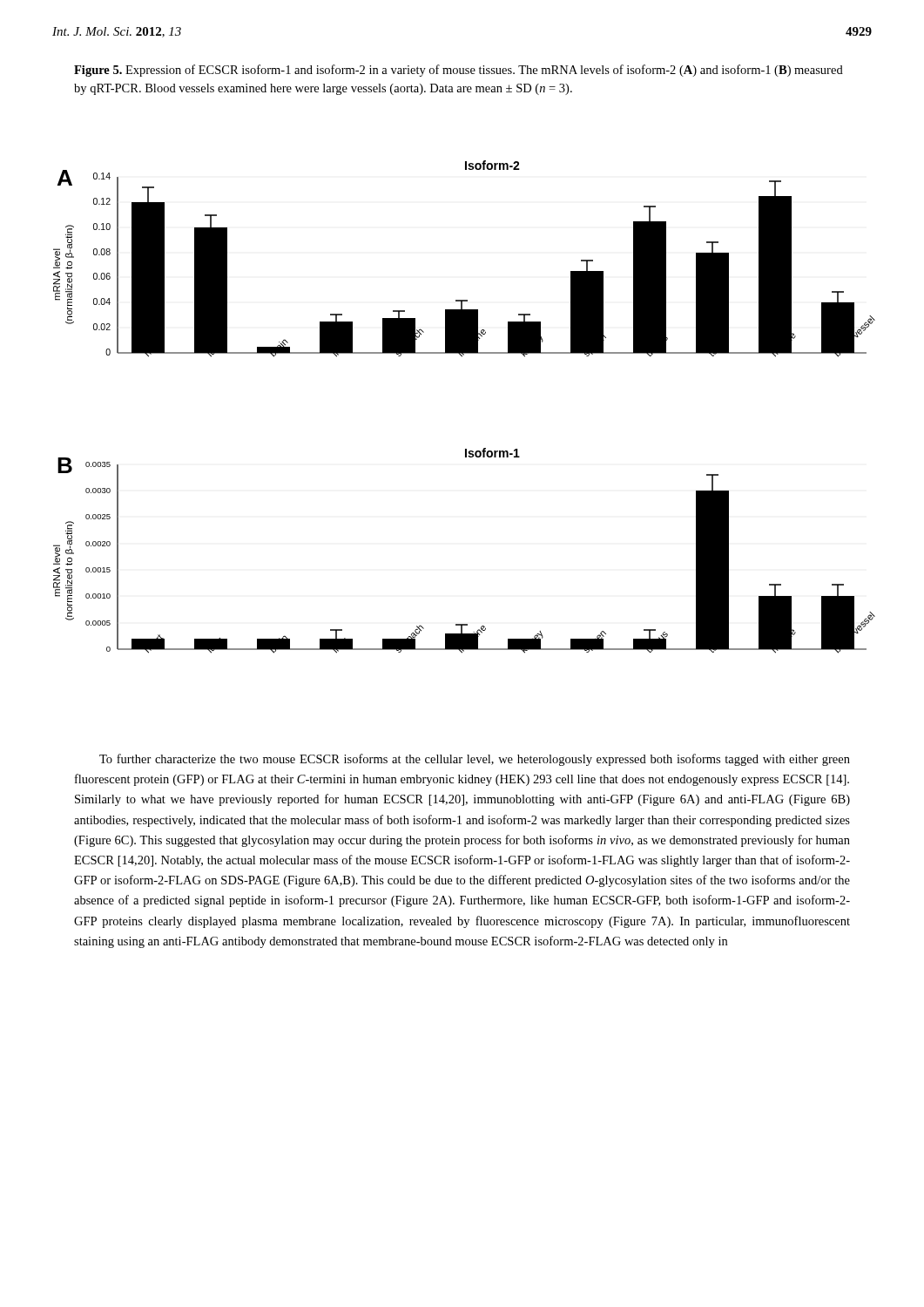
Task: Locate the passage starting "To further characterize the two mouse ECSCR"
Action: click(x=462, y=850)
